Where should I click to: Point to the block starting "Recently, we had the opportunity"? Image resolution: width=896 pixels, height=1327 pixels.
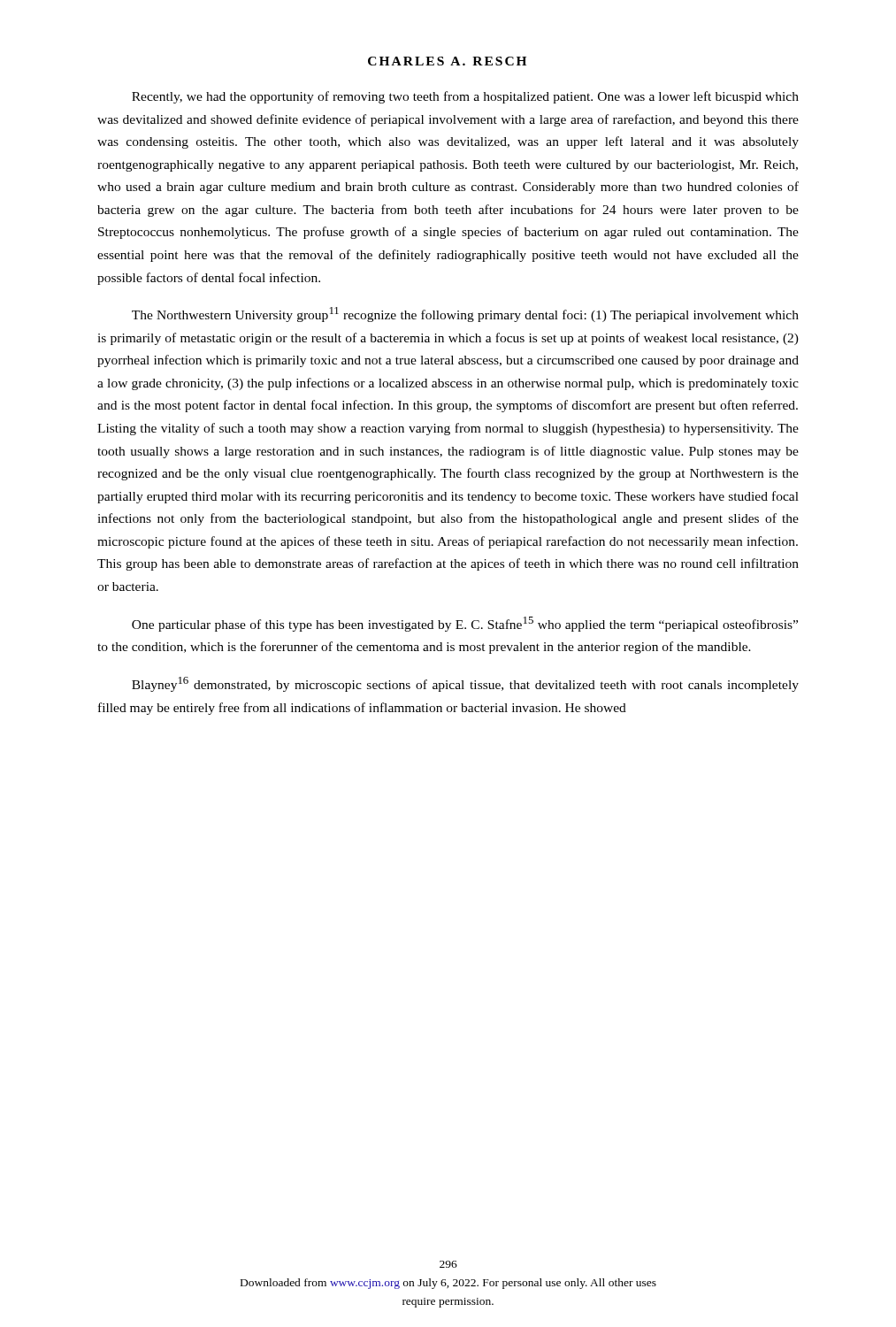point(448,402)
